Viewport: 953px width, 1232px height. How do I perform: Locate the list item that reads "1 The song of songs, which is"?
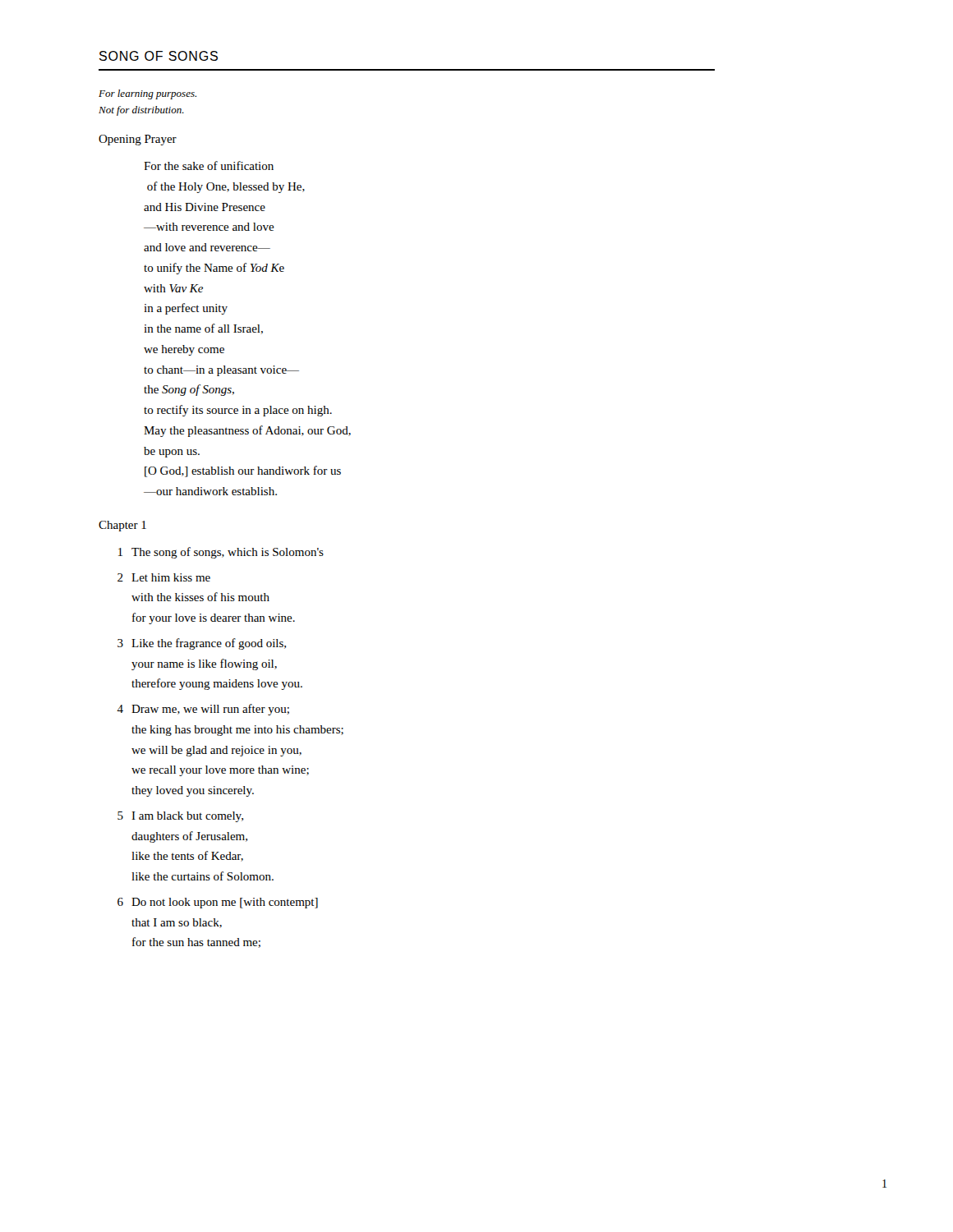point(221,553)
